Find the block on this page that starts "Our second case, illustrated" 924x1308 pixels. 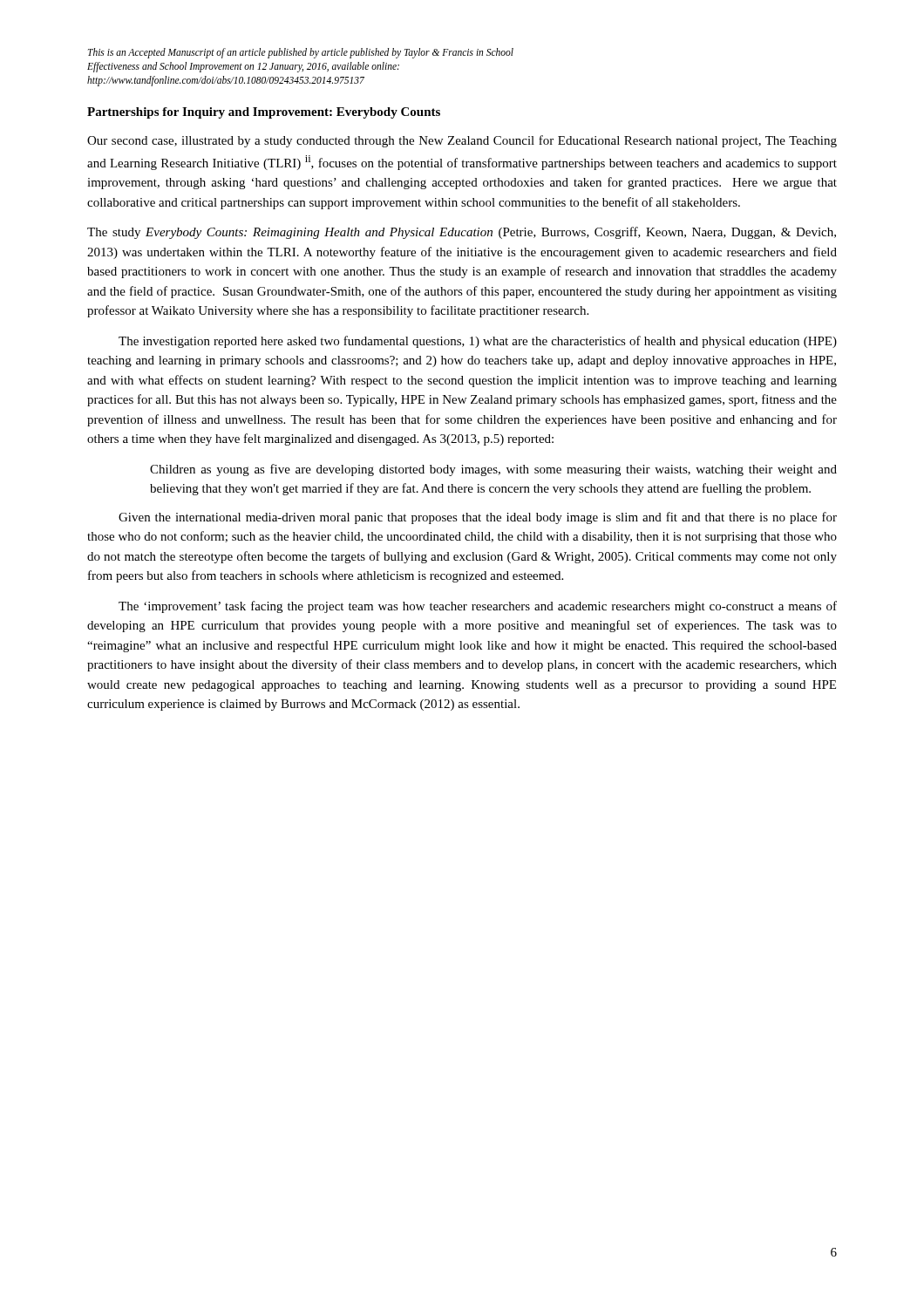(462, 171)
